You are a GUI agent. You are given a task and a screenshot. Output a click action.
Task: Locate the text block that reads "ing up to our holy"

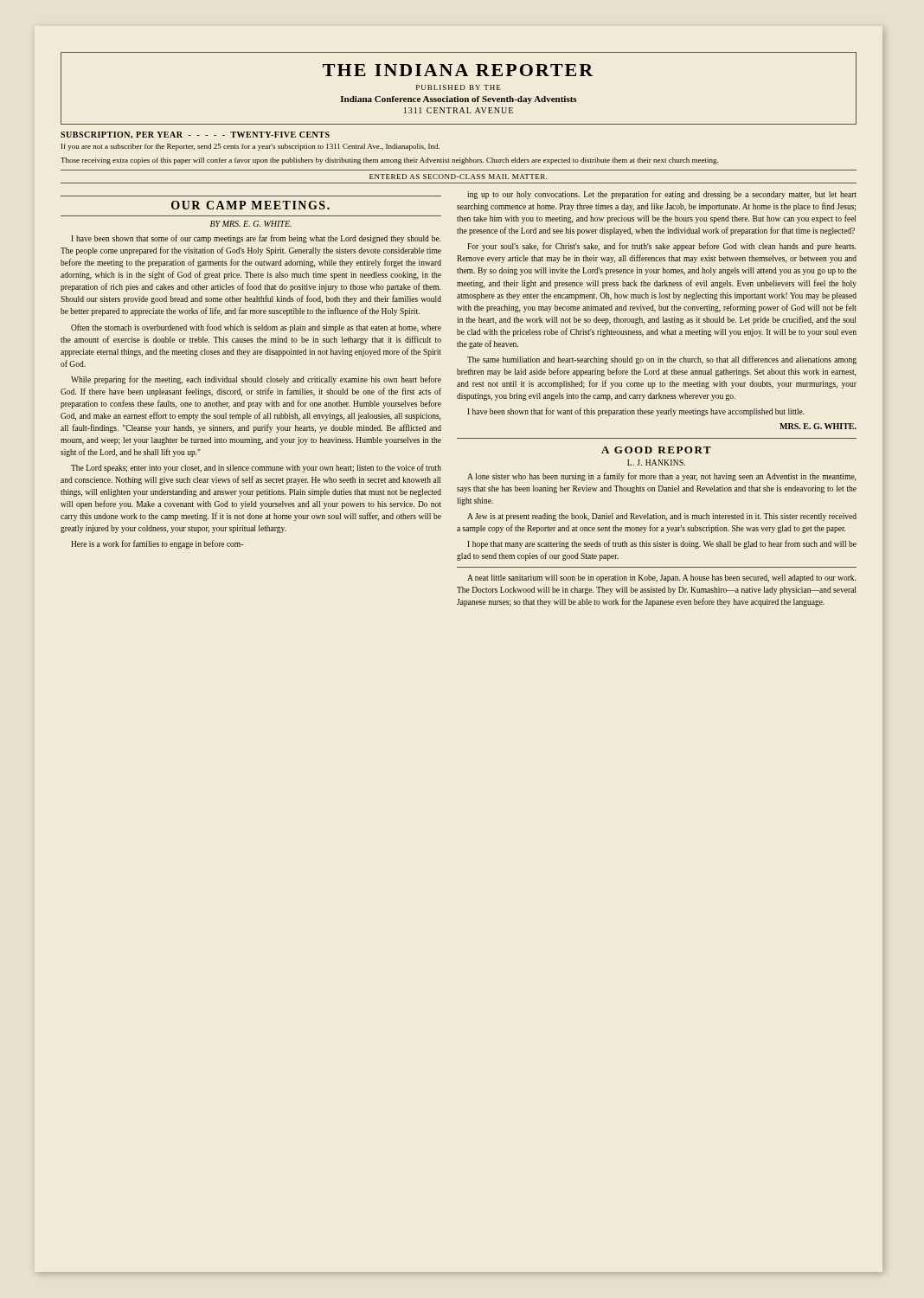coord(657,303)
